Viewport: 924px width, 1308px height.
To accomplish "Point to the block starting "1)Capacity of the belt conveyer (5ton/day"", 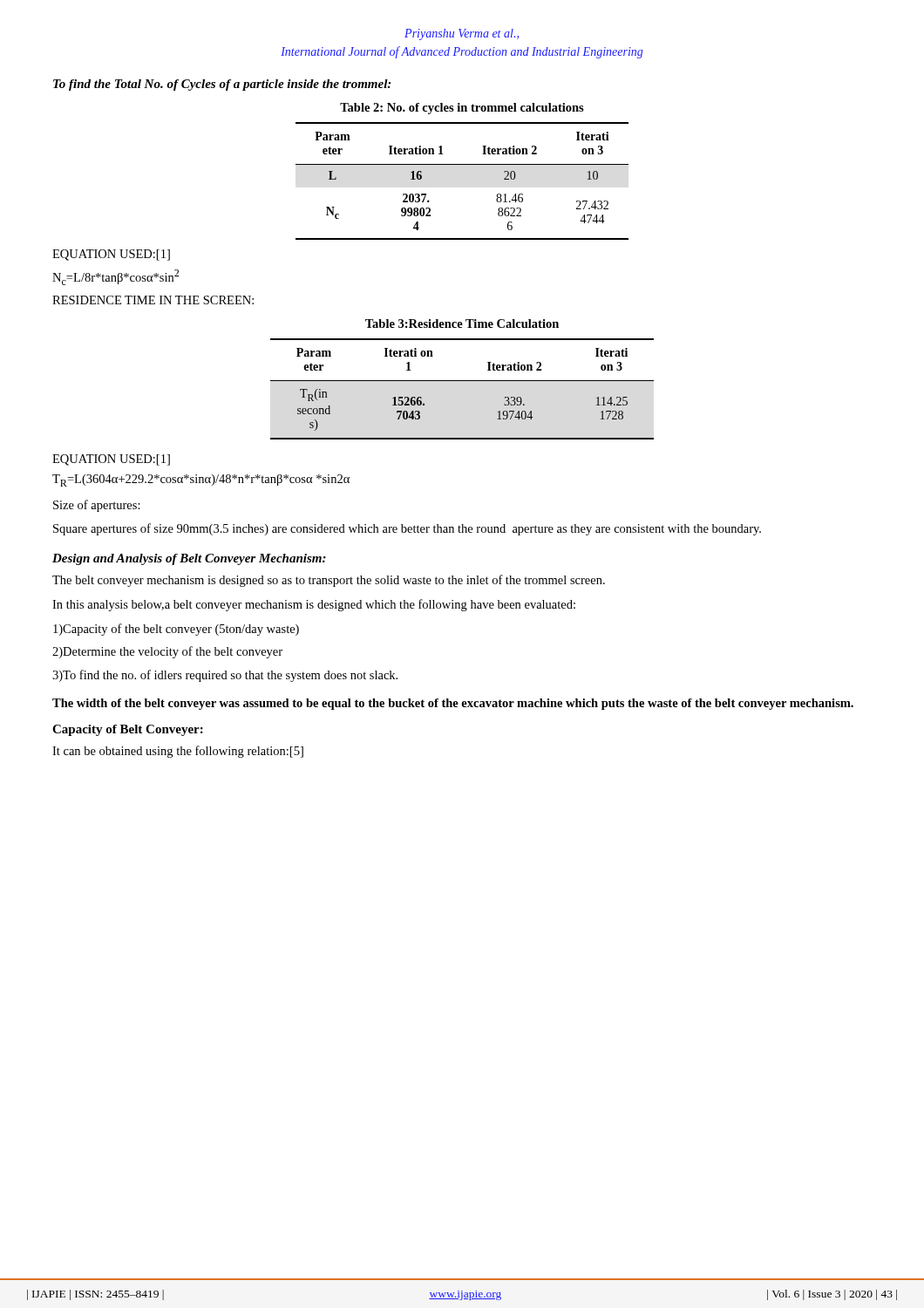I will pyautogui.click(x=176, y=628).
